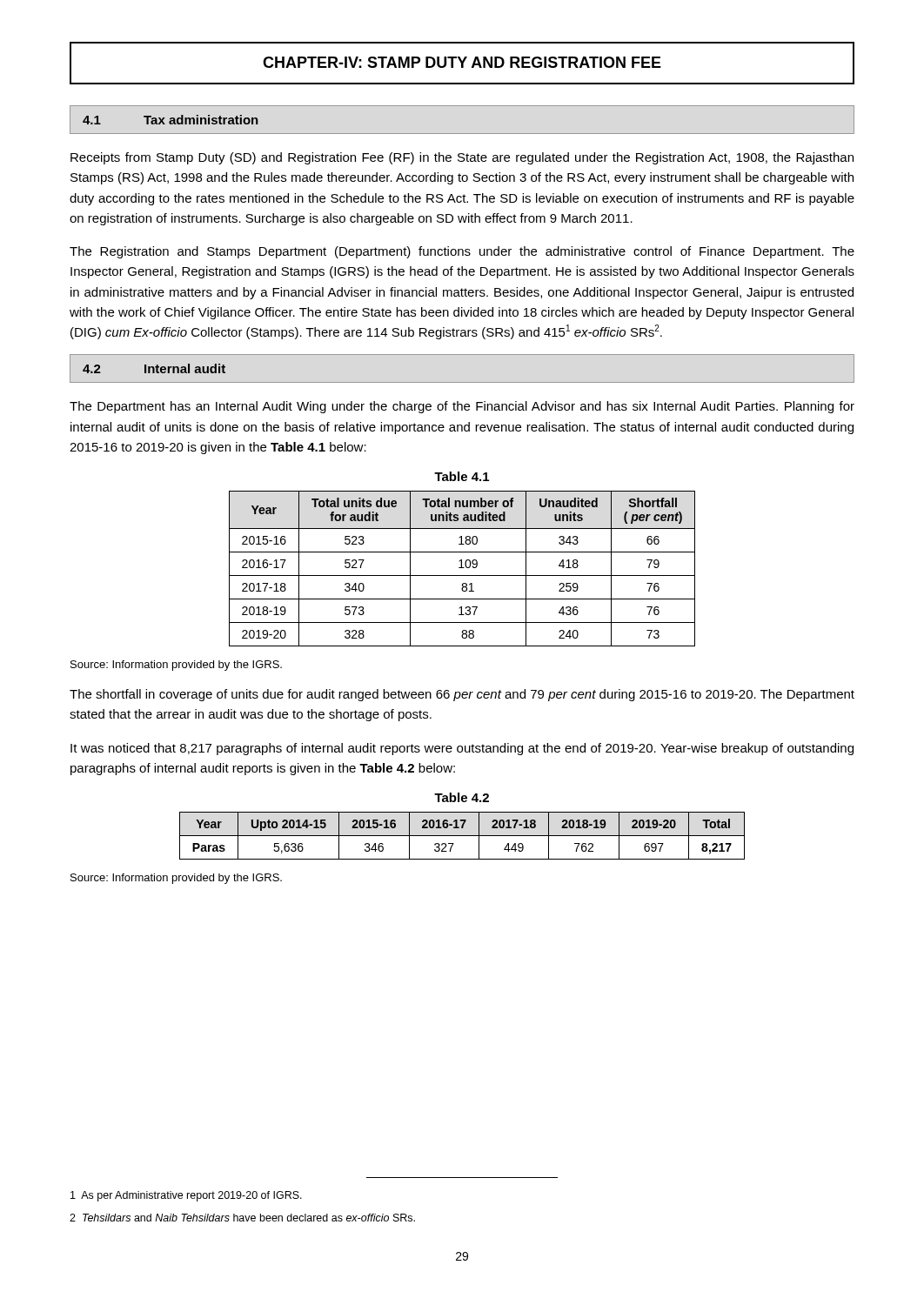The image size is (924, 1305).
Task: Navigate to the text block starting "It was noticed"
Action: (462, 758)
